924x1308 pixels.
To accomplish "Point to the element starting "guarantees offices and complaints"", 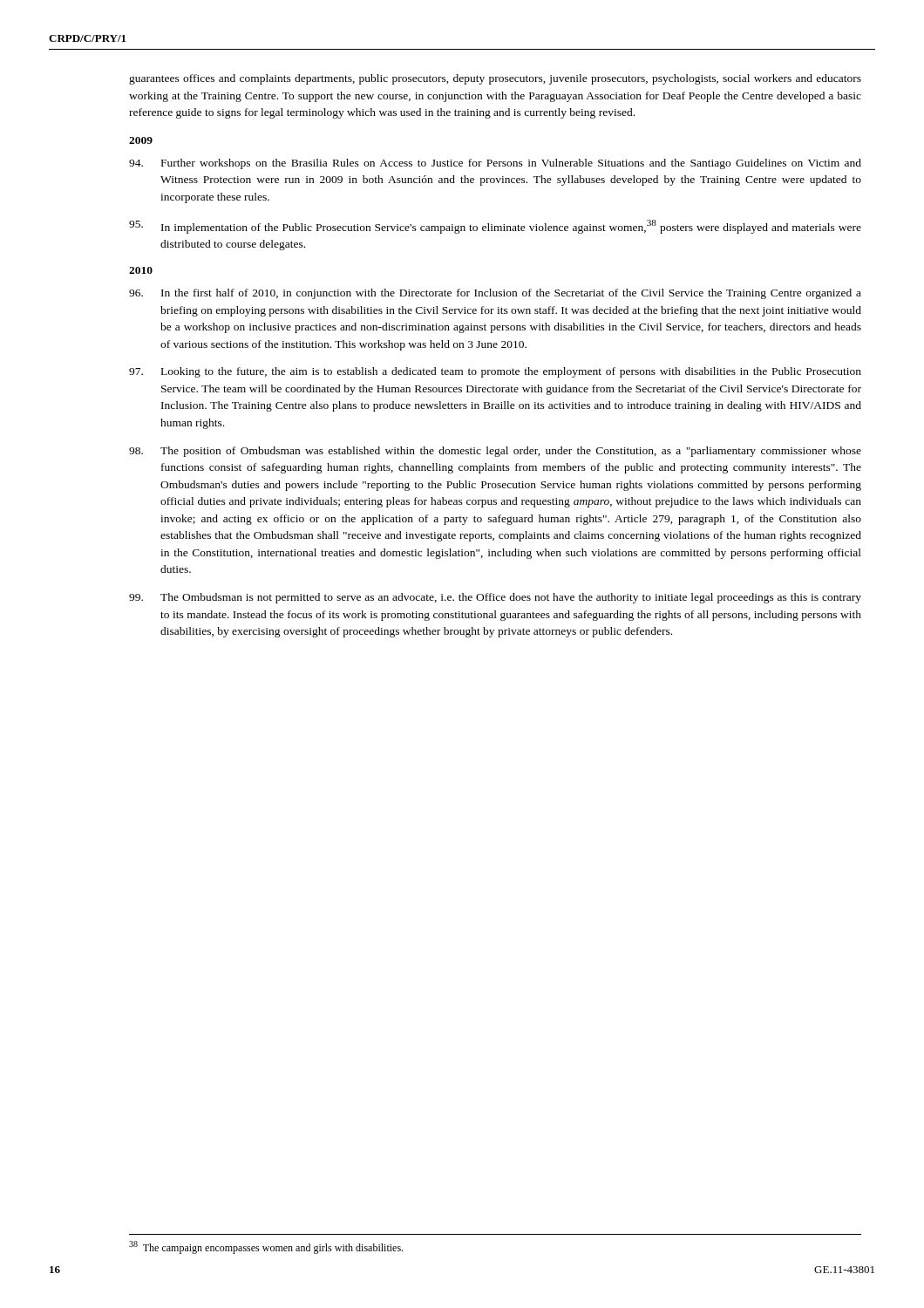I will (495, 95).
